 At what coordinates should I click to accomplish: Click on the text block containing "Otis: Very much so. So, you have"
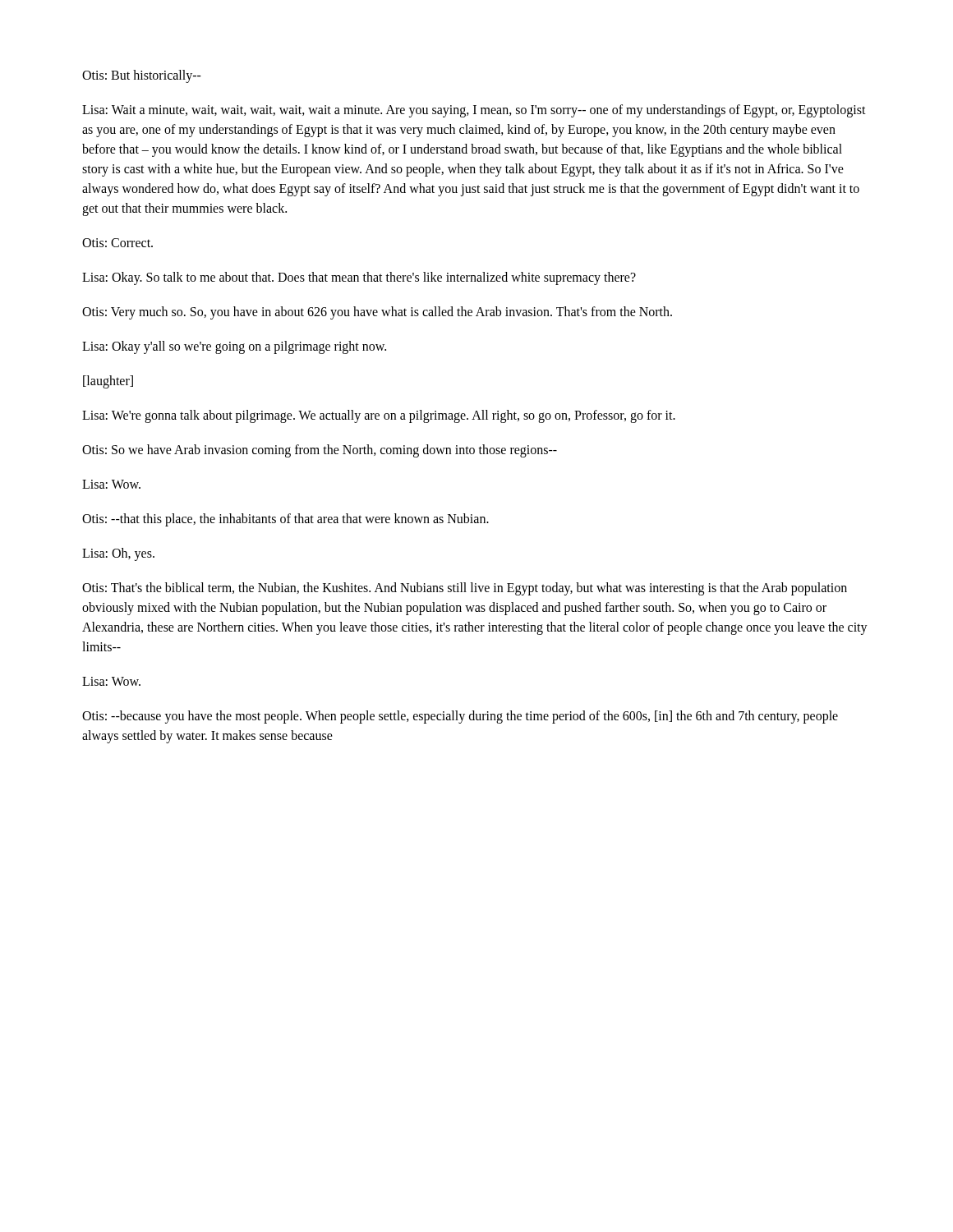click(378, 312)
